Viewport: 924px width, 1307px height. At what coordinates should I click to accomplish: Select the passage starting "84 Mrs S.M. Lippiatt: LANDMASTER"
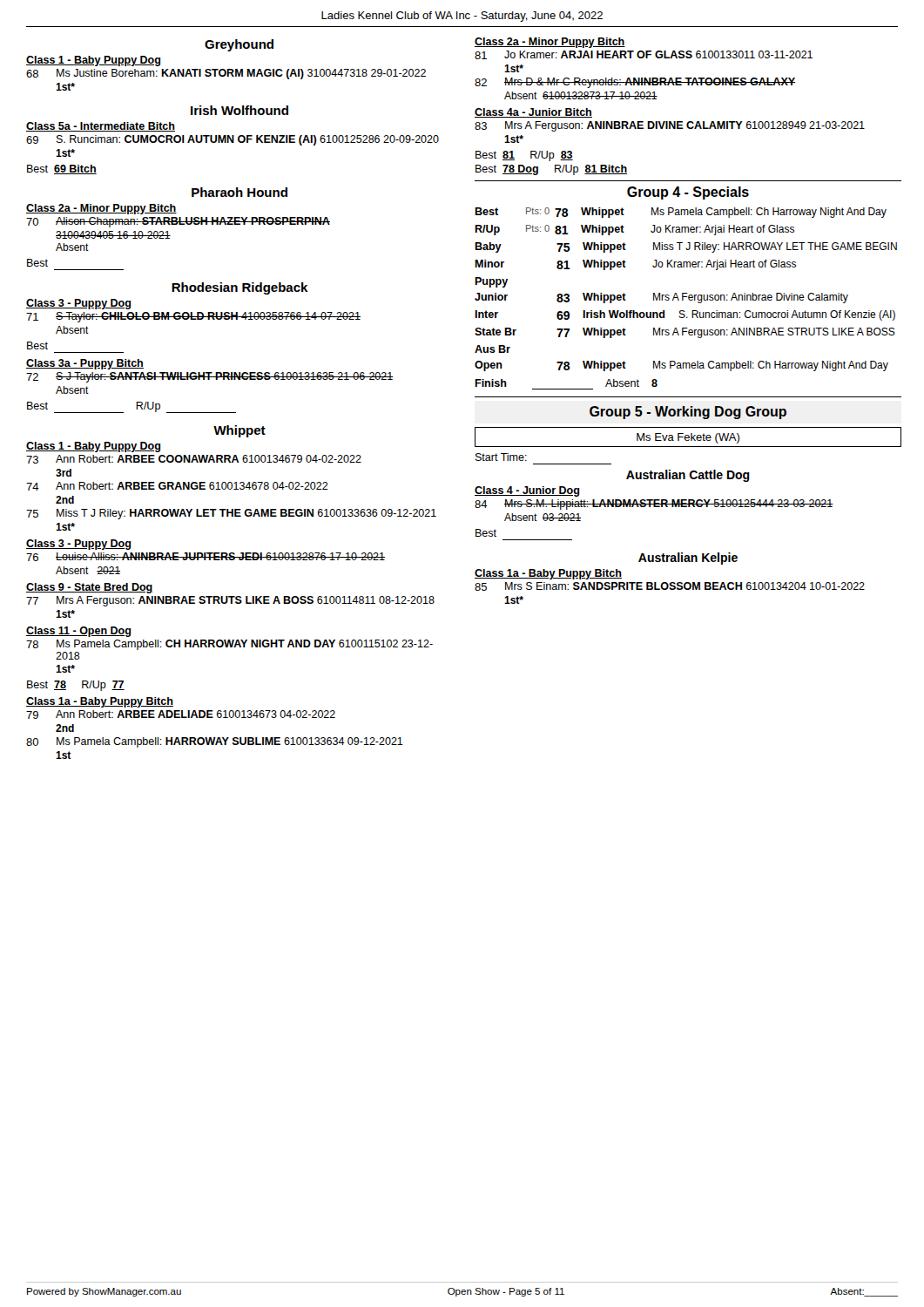(x=688, y=511)
